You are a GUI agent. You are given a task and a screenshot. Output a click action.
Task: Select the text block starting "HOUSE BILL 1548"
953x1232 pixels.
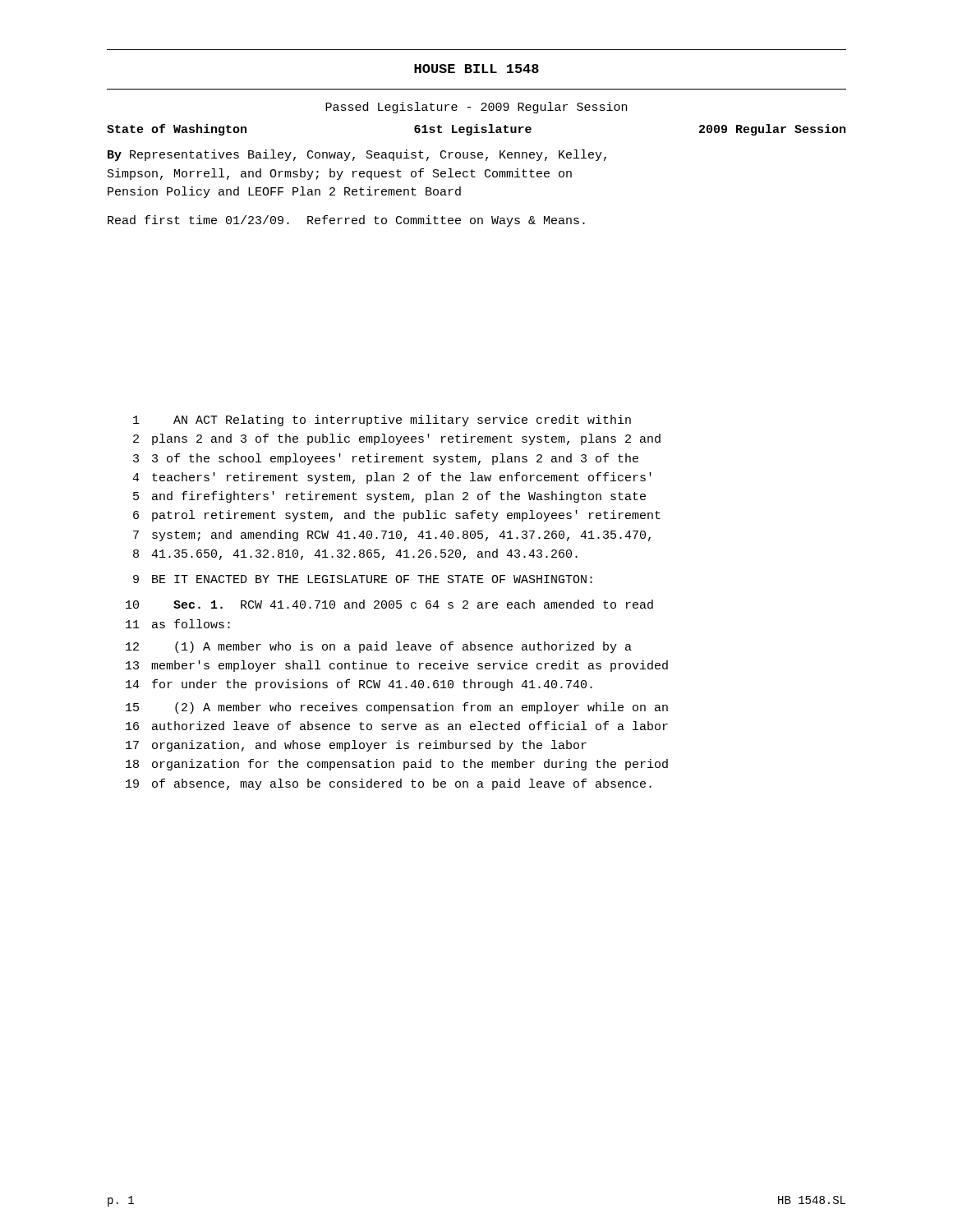coord(476,69)
